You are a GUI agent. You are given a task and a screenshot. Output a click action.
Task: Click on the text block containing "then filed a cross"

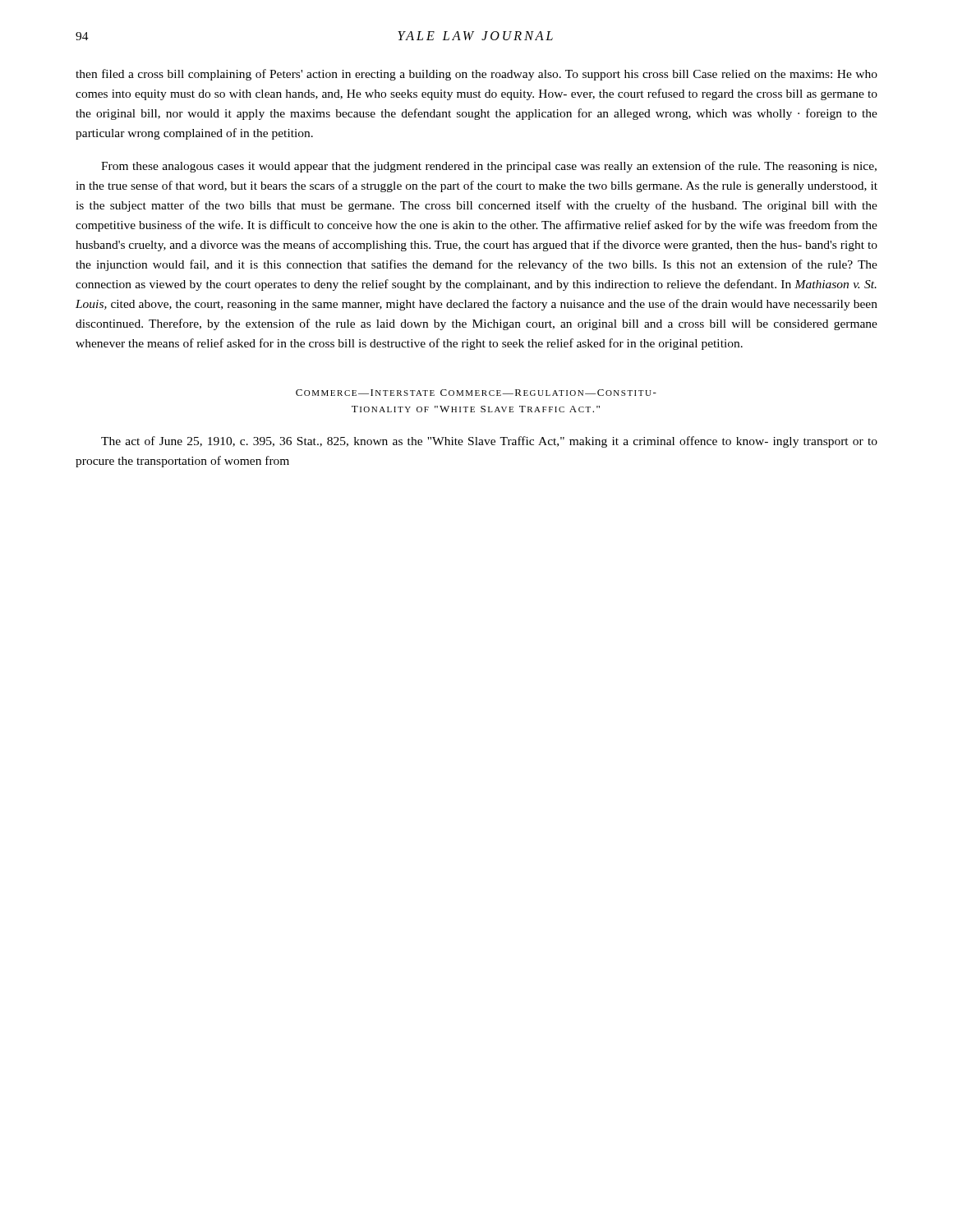tap(476, 103)
